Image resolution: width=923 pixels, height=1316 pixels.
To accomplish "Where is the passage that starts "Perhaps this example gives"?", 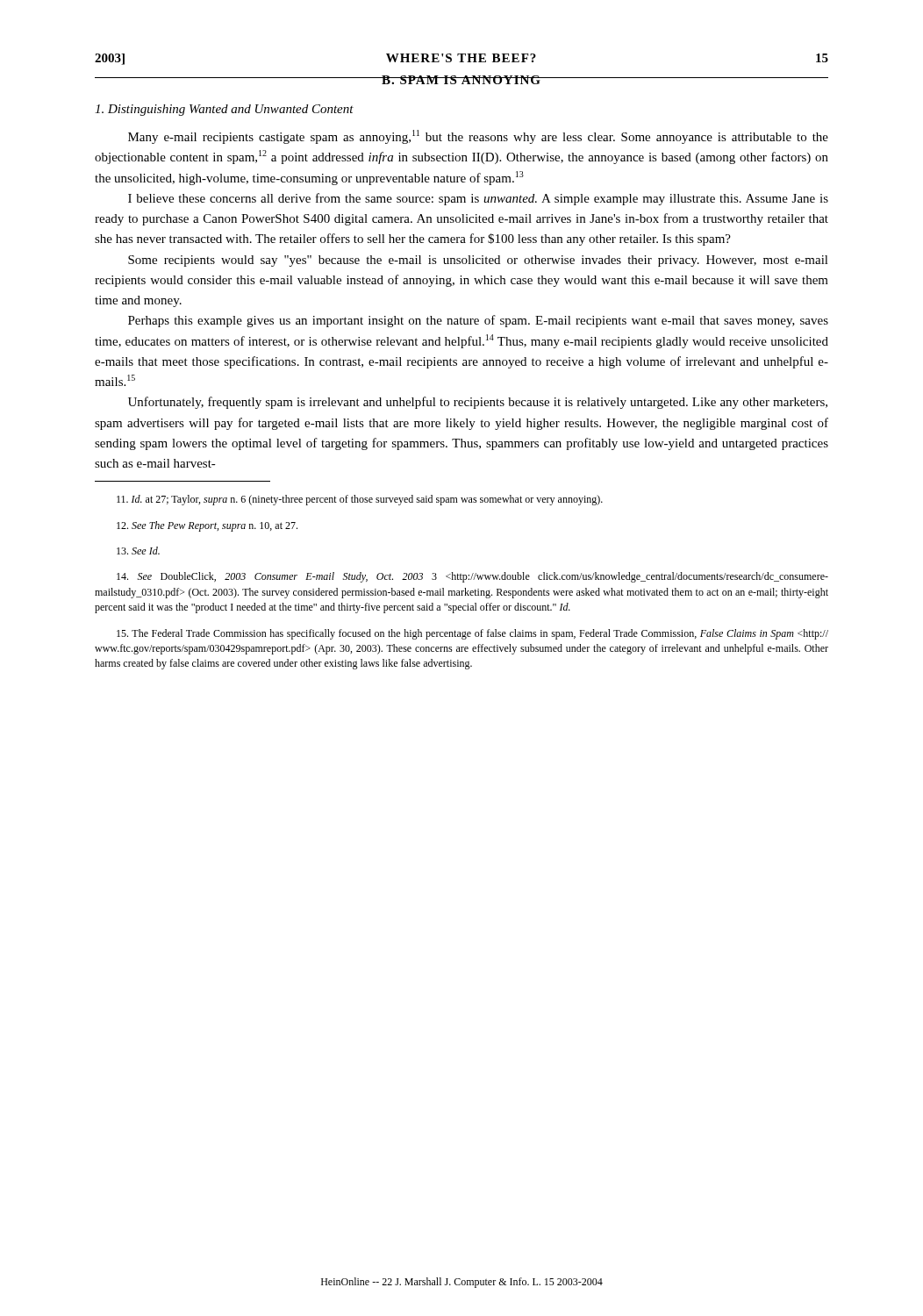I will (462, 351).
